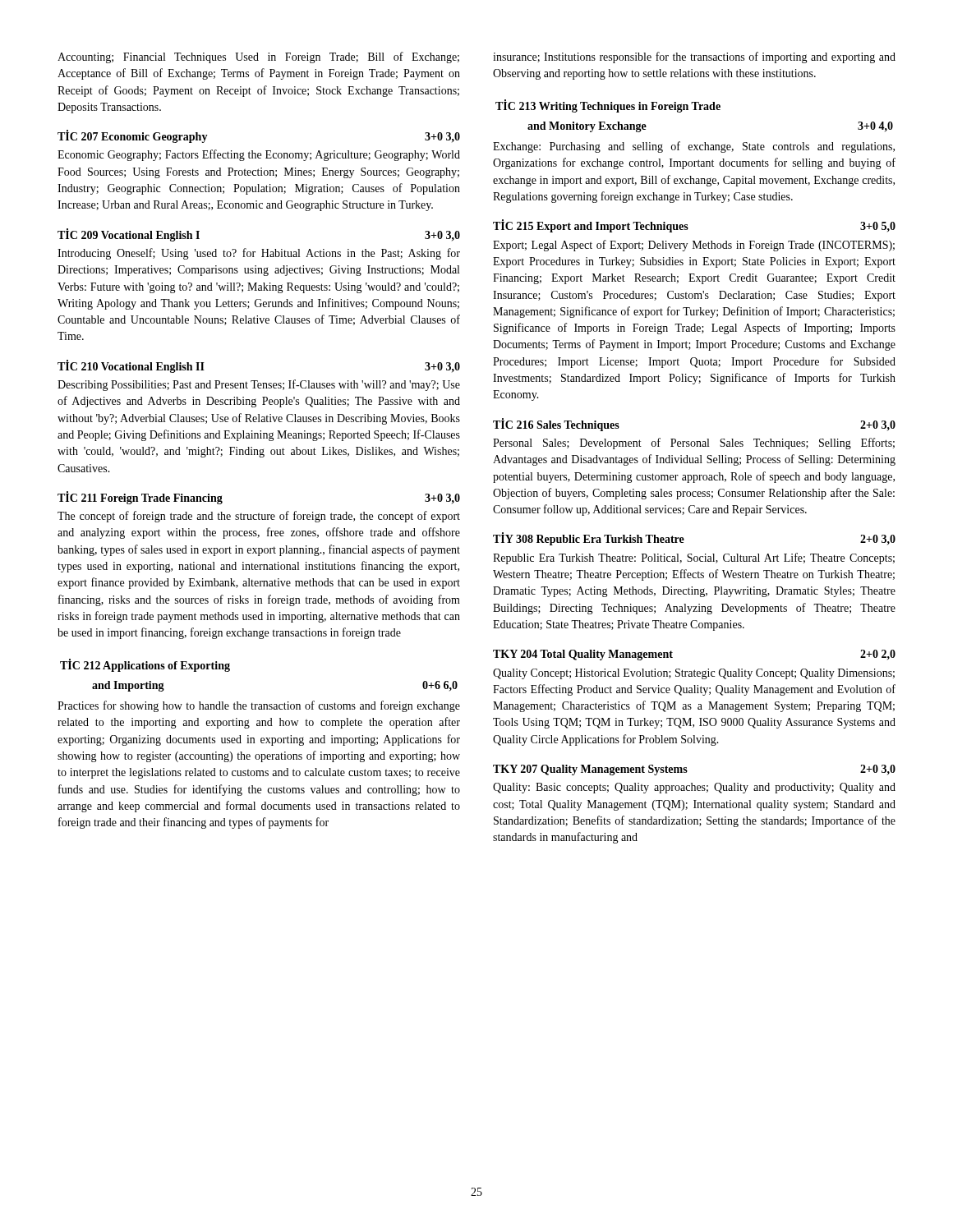Click the section header that begins "TKY 207 Quality Management Systems 2+0 3,0 Quality:"

click(x=694, y=804)
